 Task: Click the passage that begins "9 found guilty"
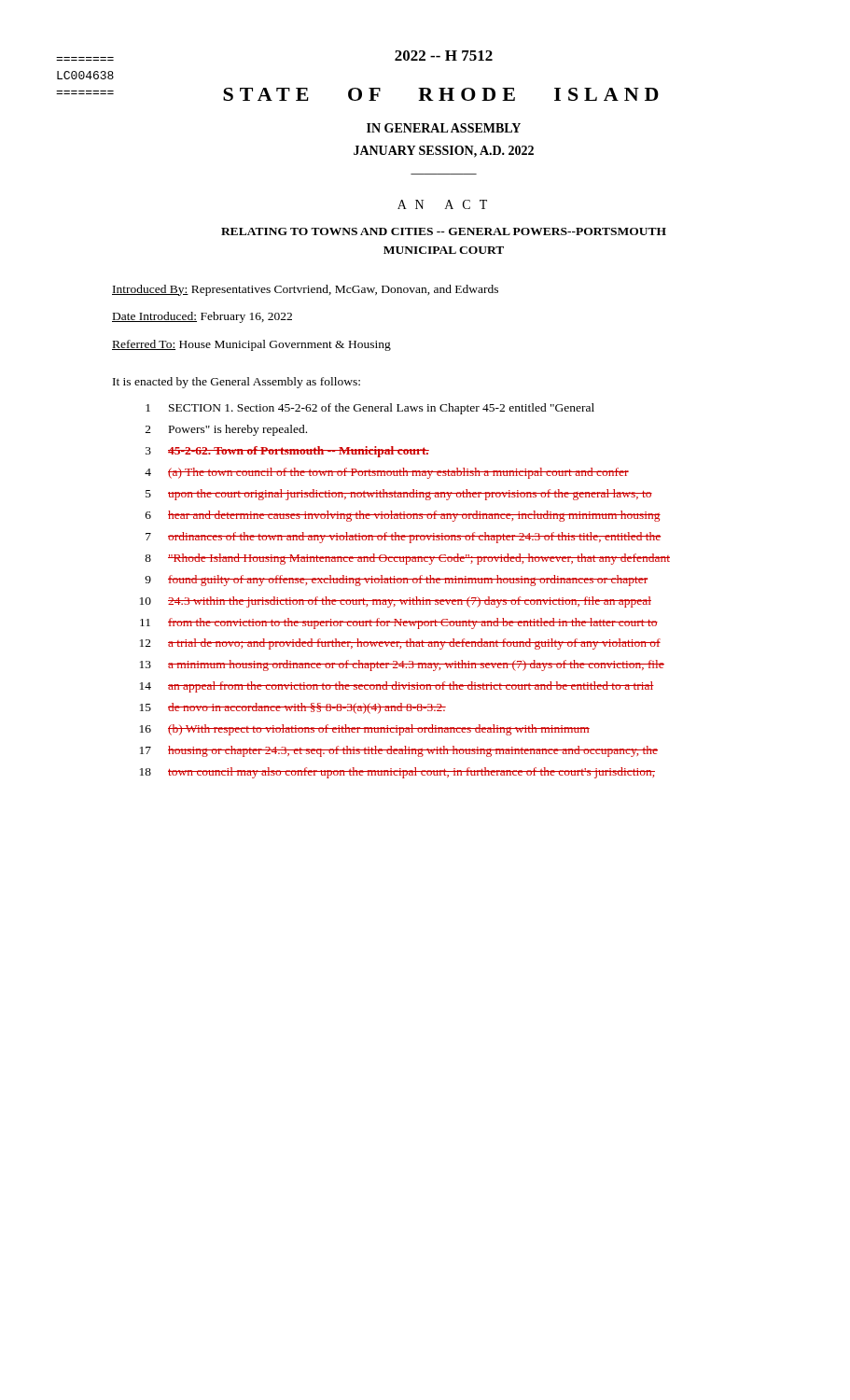pos(444,580)
